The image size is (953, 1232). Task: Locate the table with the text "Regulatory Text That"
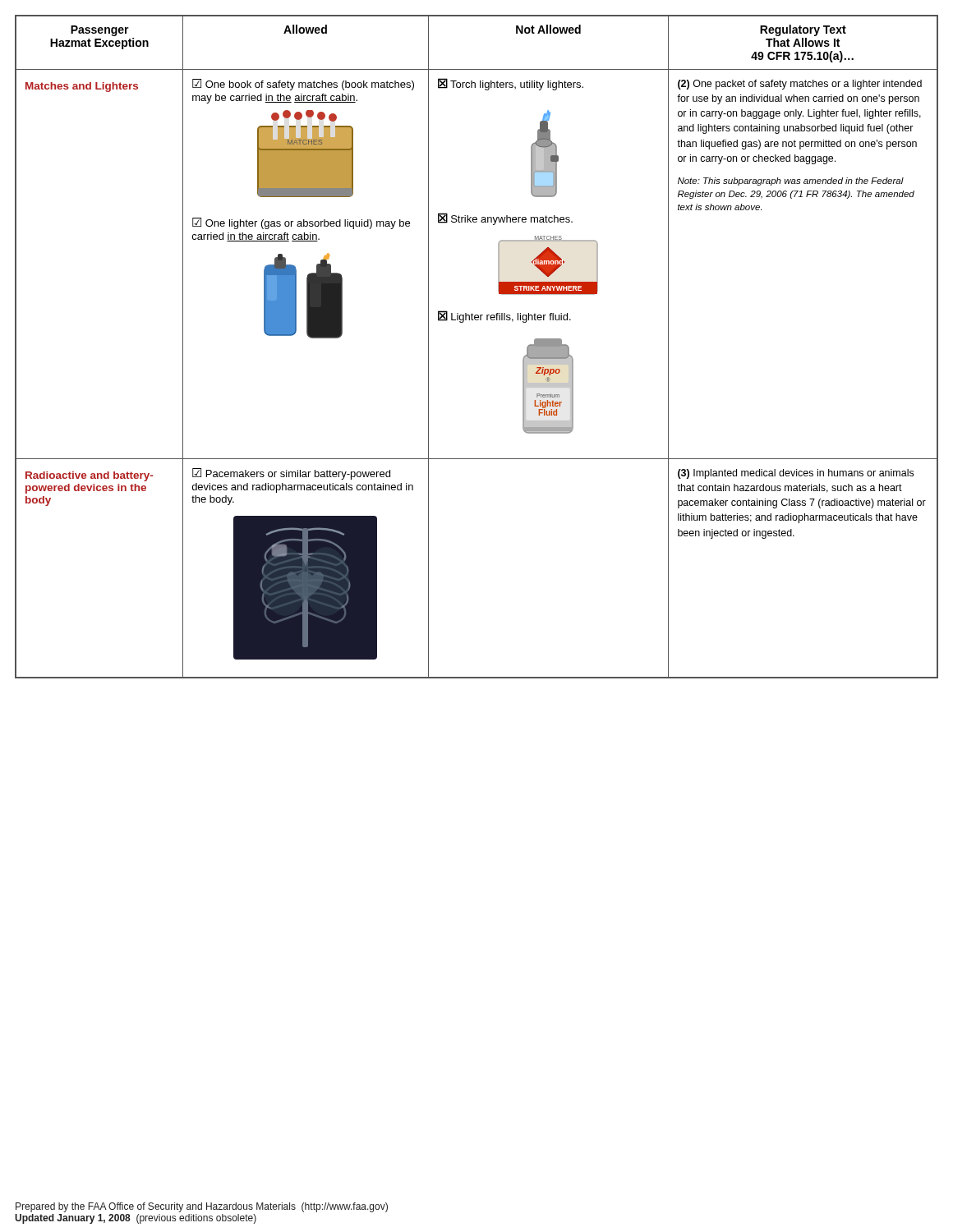(476, 347)
